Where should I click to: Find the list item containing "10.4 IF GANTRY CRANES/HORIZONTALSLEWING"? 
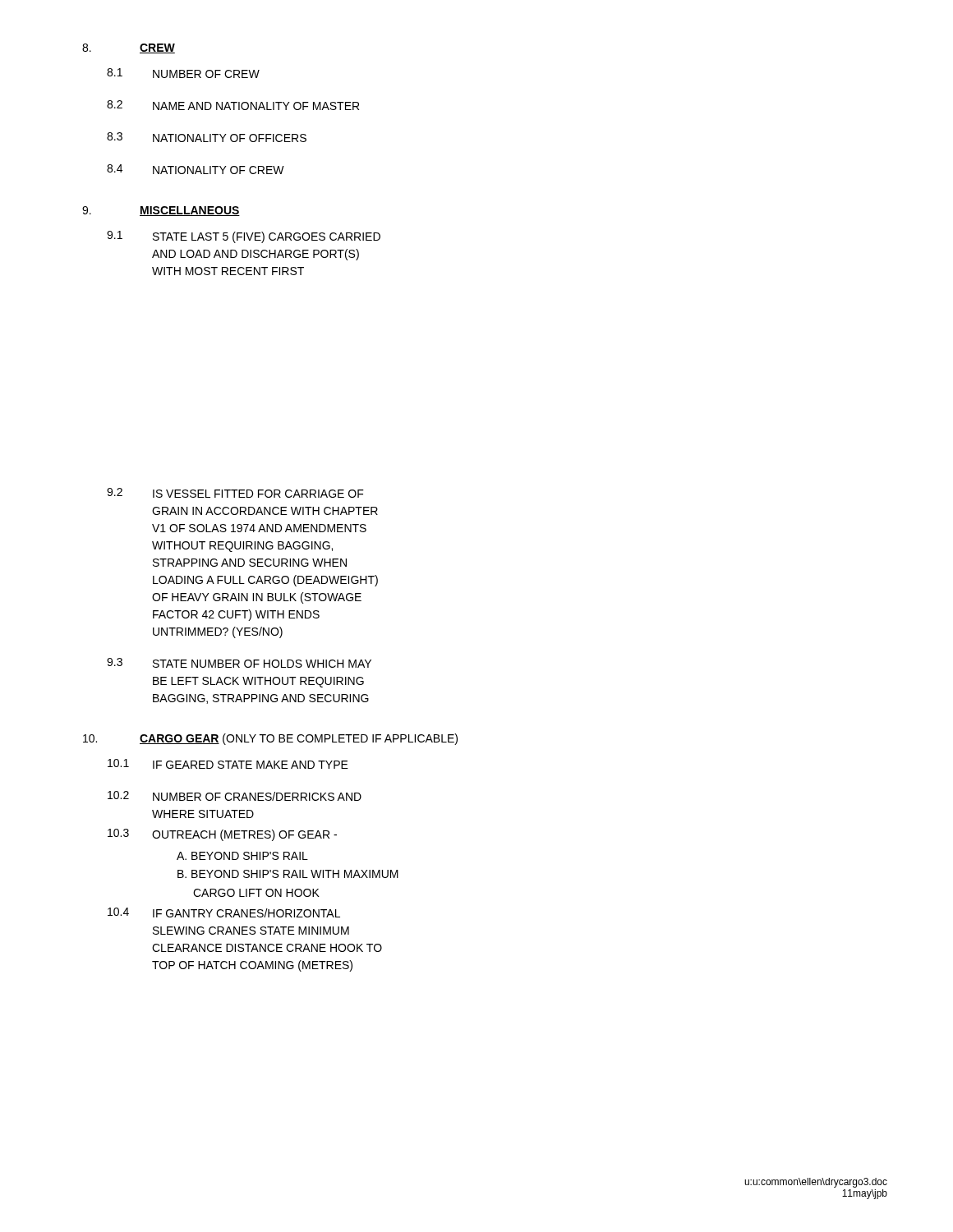click(232, 940)
